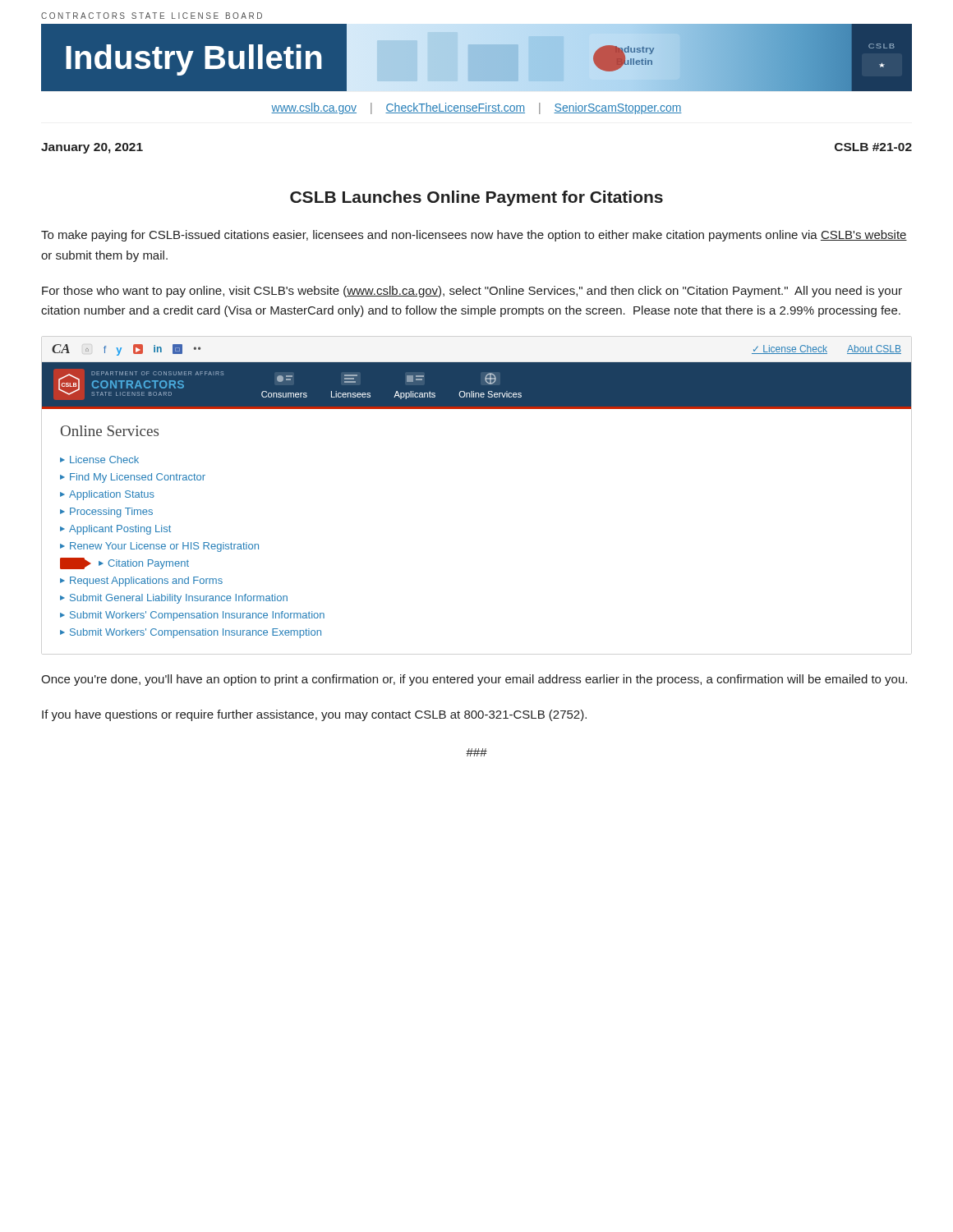
Task: Where is the passage that starts "If you have questions or require further assistance,"?
Action: point(314,714)
